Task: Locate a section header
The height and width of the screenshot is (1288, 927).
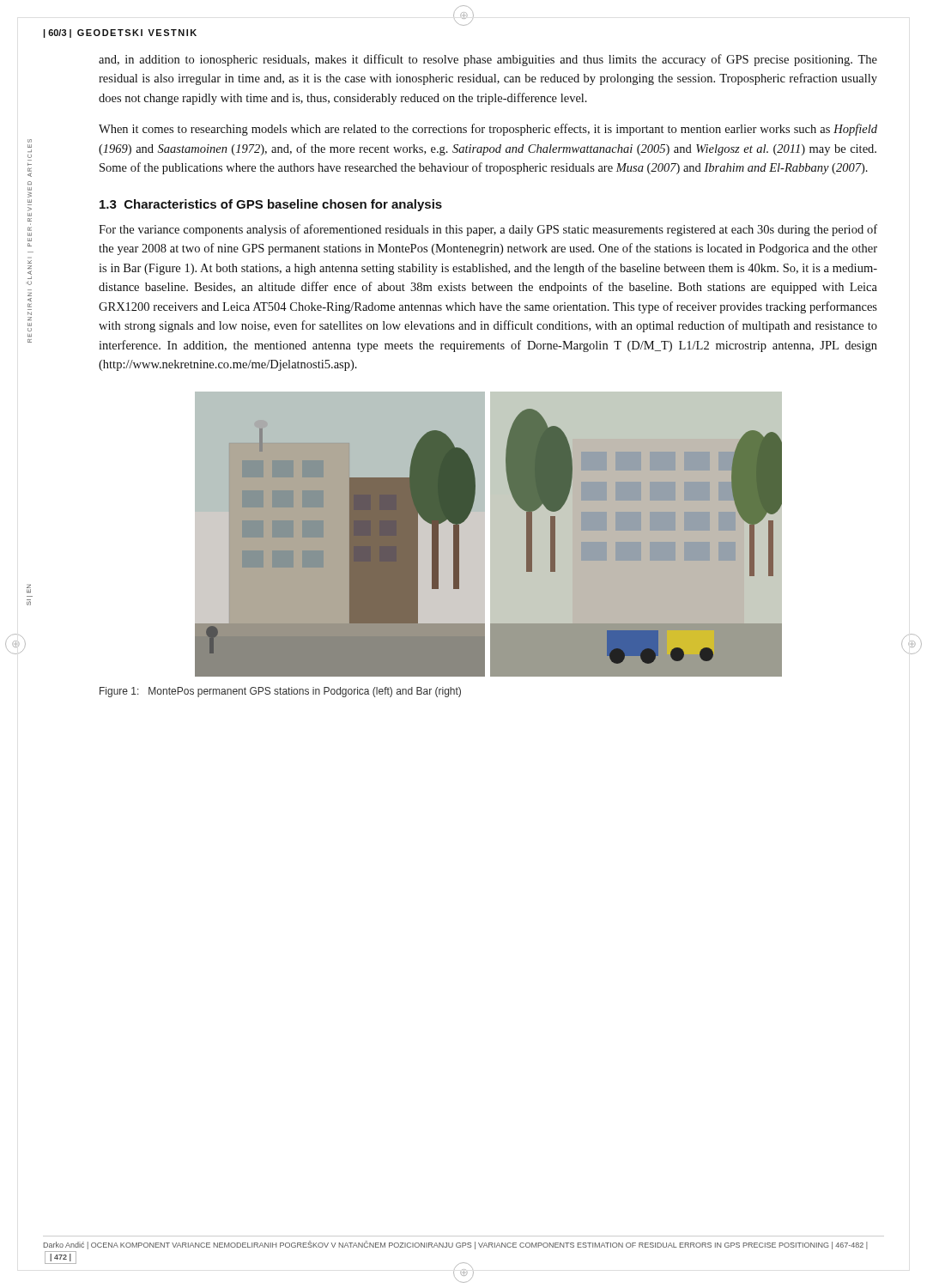Action: coord(270,204)
